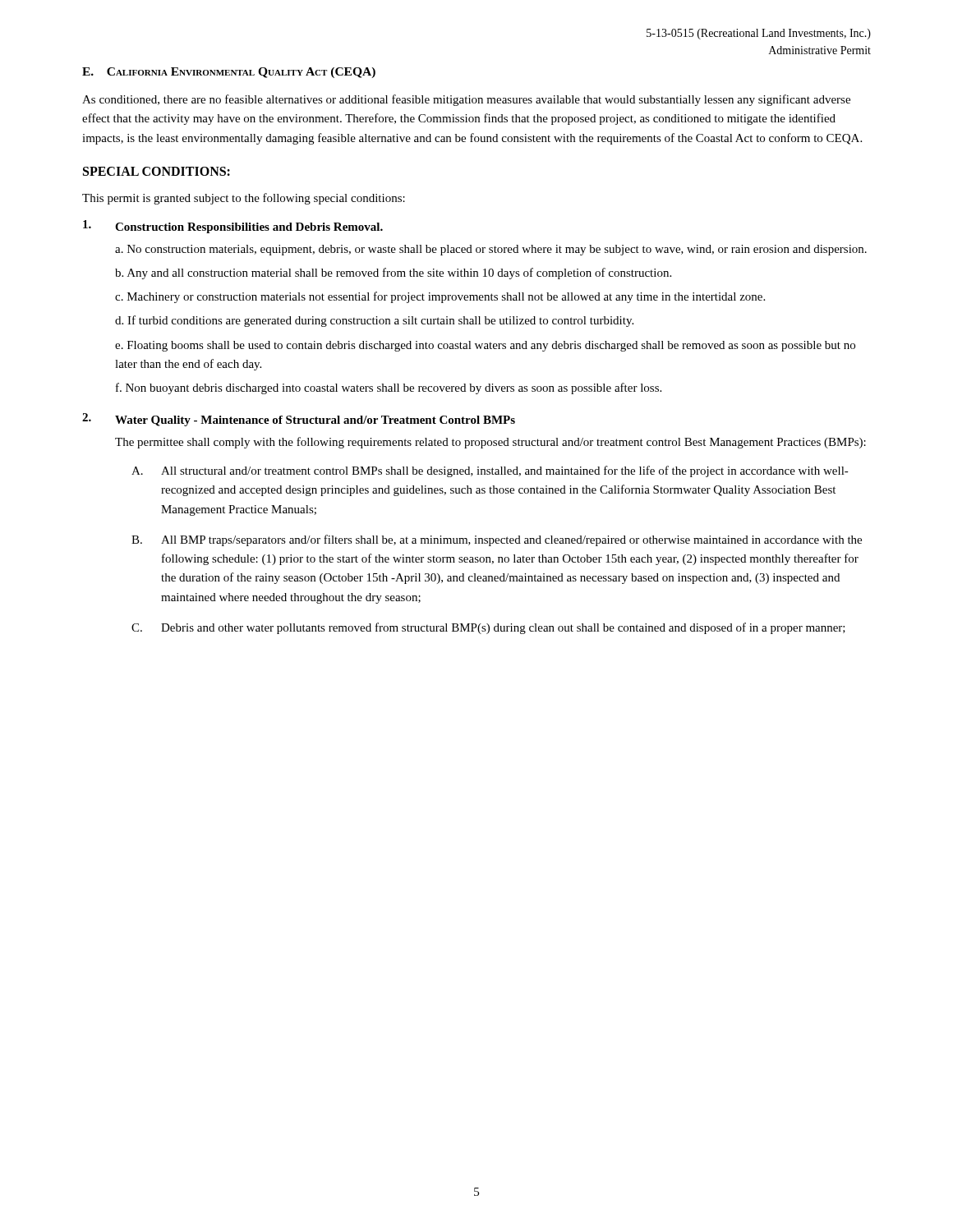953x1232 pixels.
Task: Select the text starting "As conditioned, there are"
Action: pyautogui.click(x=476, y=119)
